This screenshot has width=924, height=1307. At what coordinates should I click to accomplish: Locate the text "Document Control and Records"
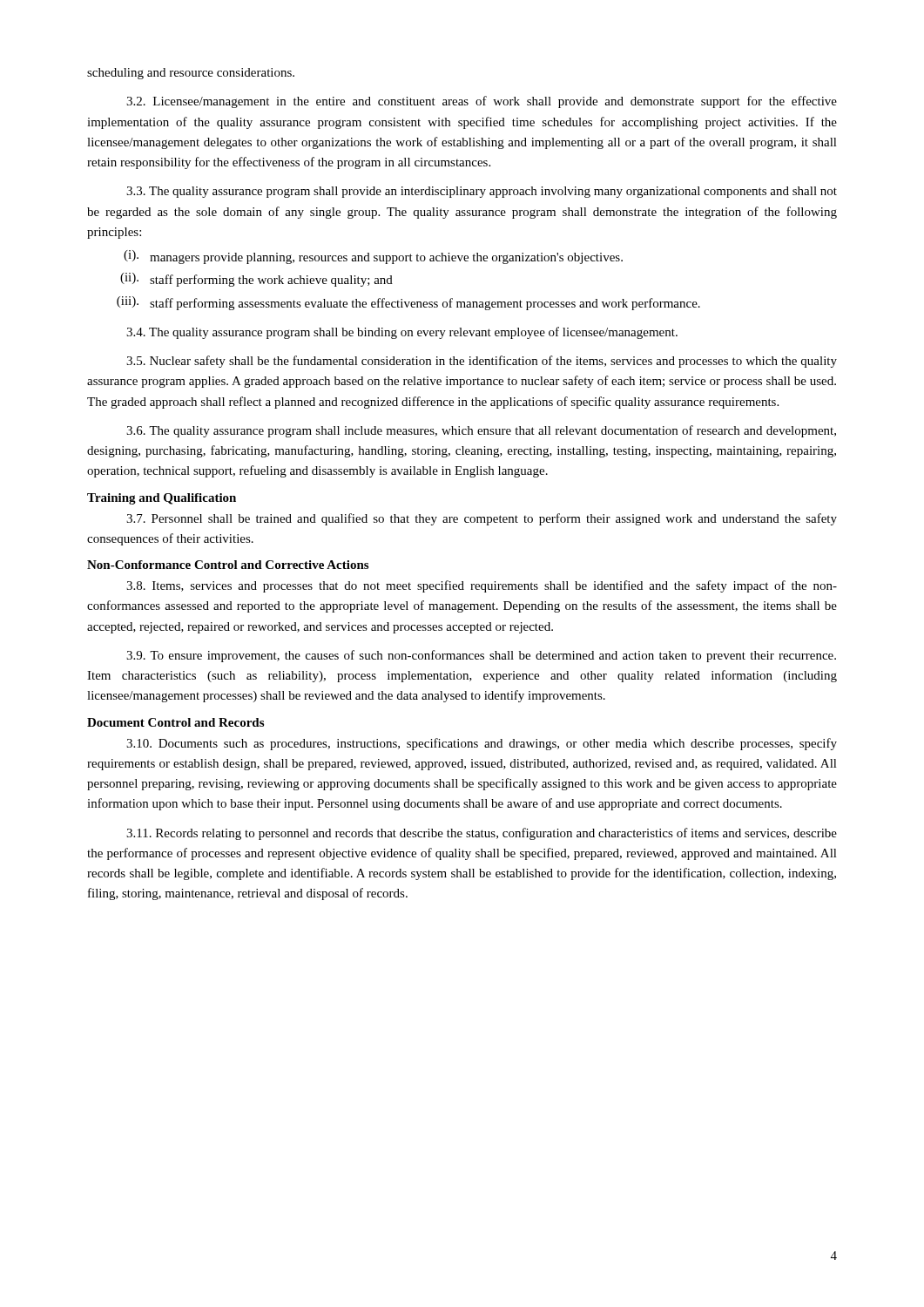[x=176, y=722]
